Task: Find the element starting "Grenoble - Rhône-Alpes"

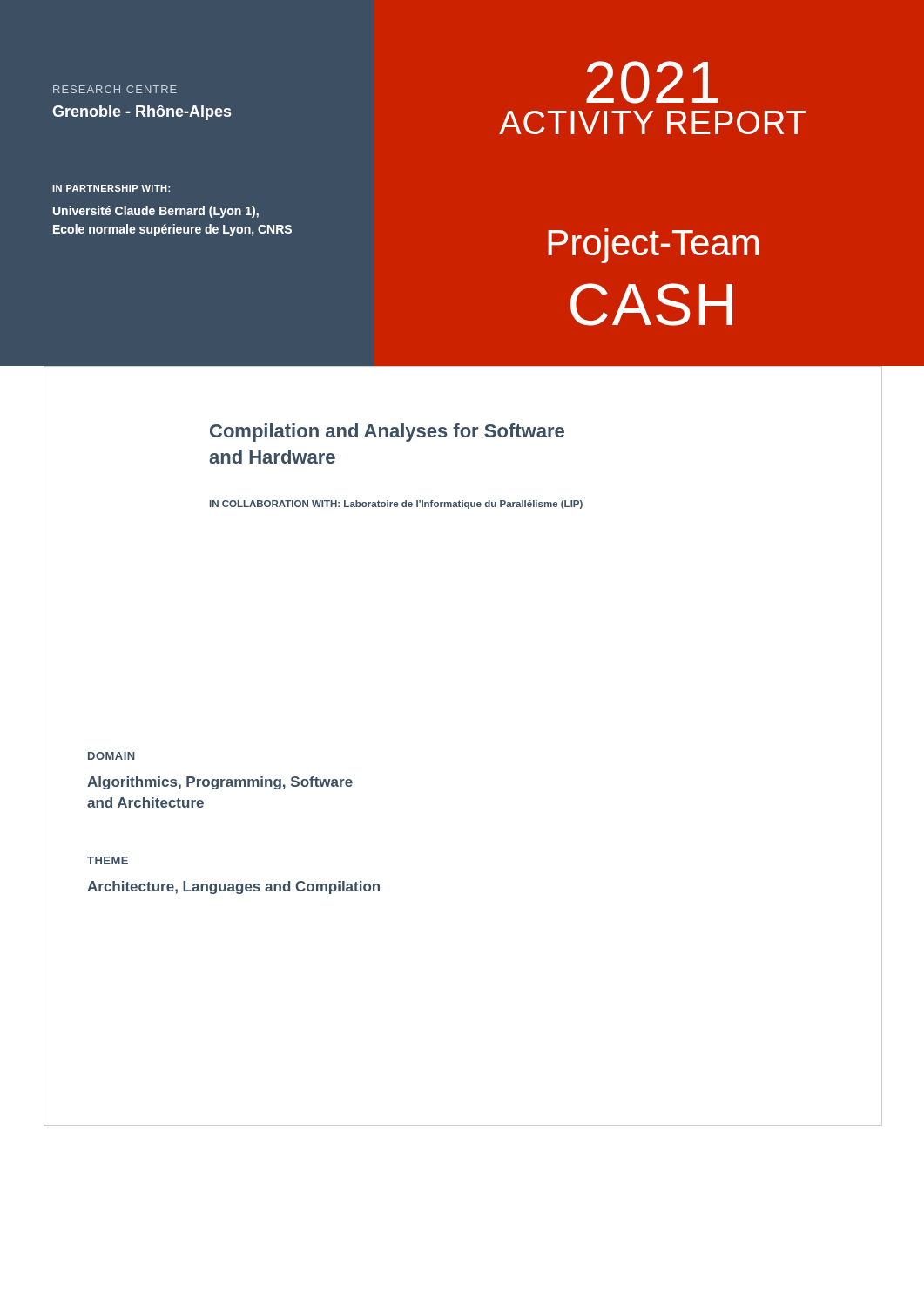Action: [142, 112]
